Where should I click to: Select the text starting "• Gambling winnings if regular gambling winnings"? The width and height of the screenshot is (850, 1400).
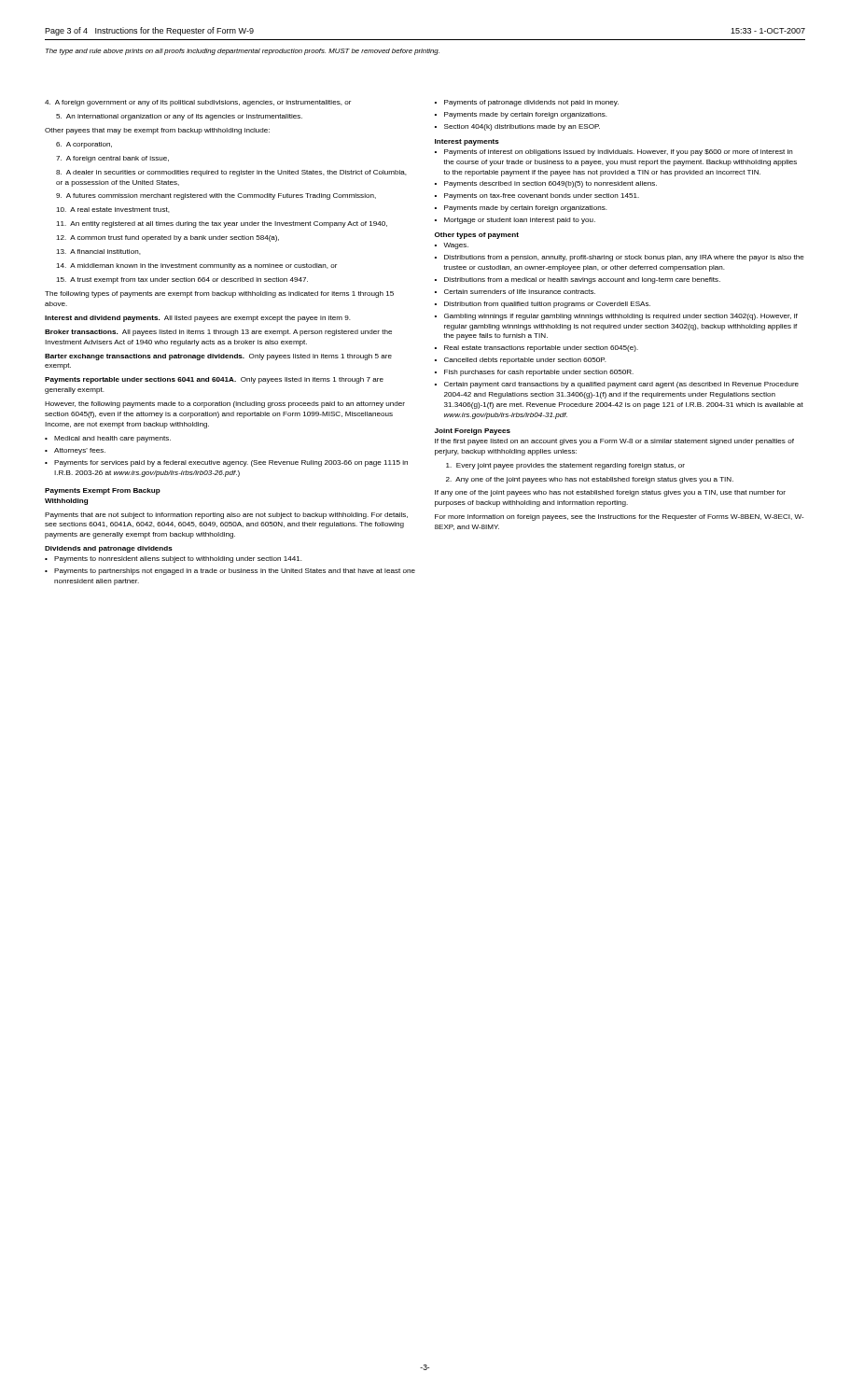620,327
